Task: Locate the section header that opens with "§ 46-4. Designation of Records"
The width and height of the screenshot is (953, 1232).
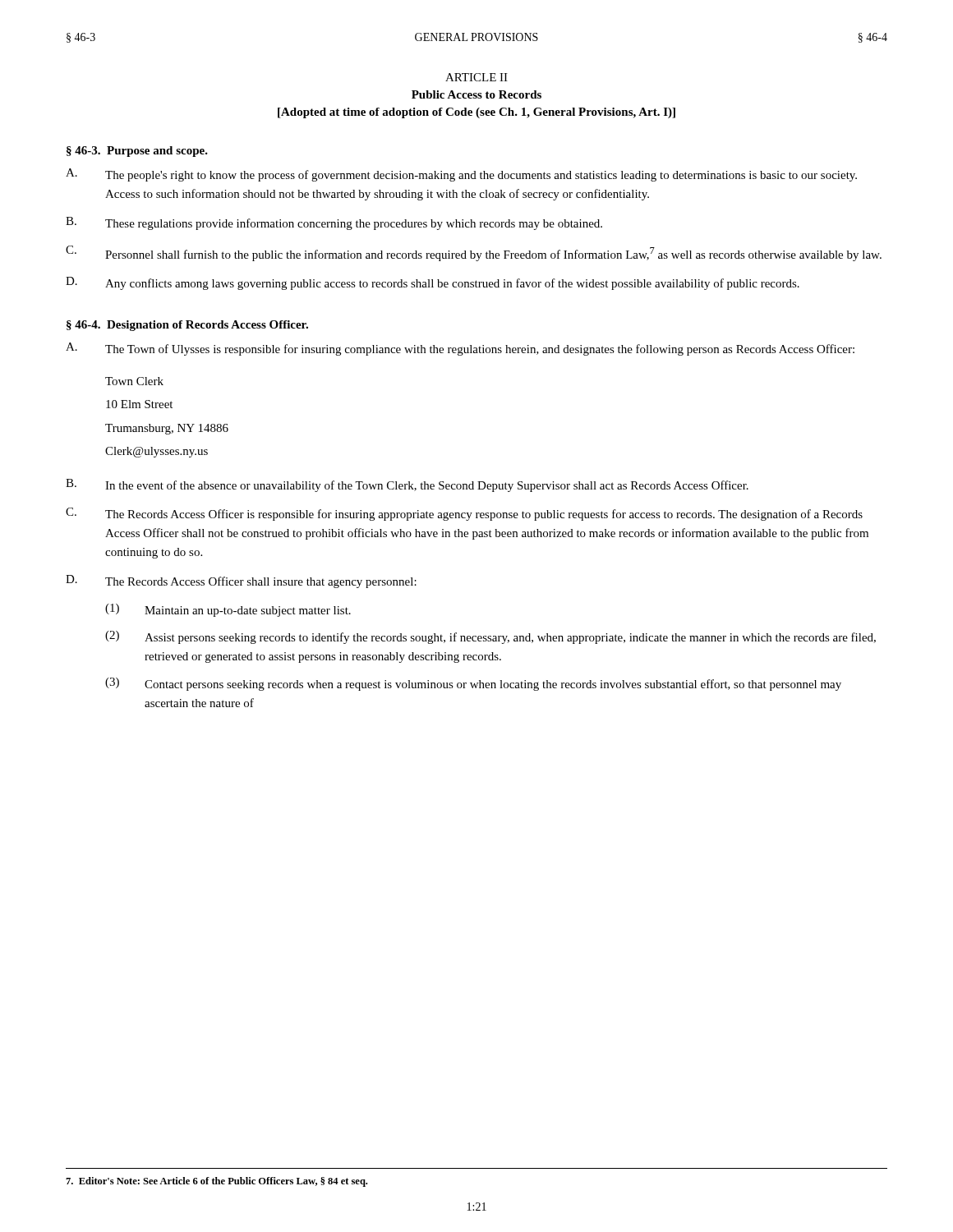Action: click(187, 325)
